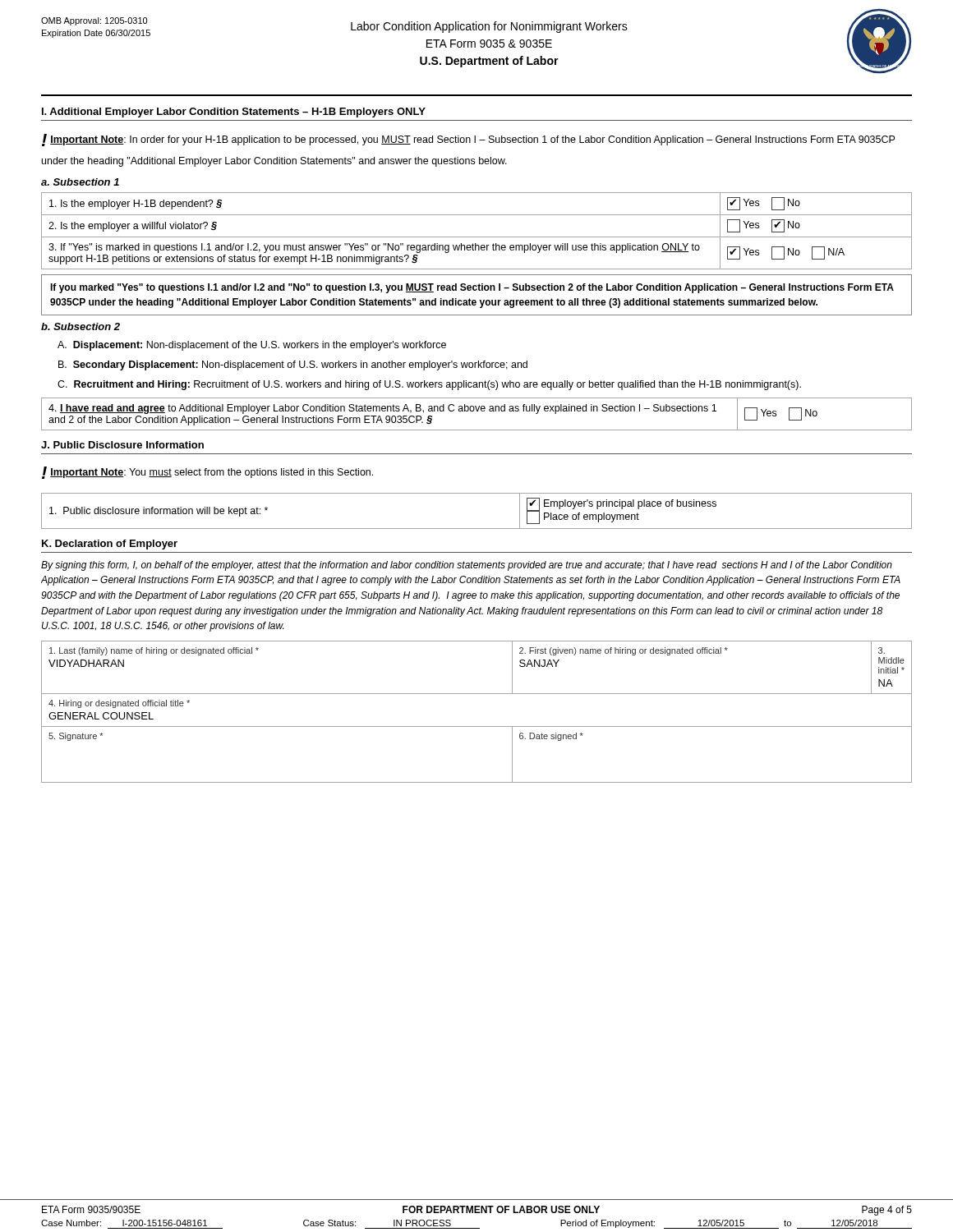
Task: Find the table that mentions "Last (family) name of hiring"
Action: click(476, 711)
